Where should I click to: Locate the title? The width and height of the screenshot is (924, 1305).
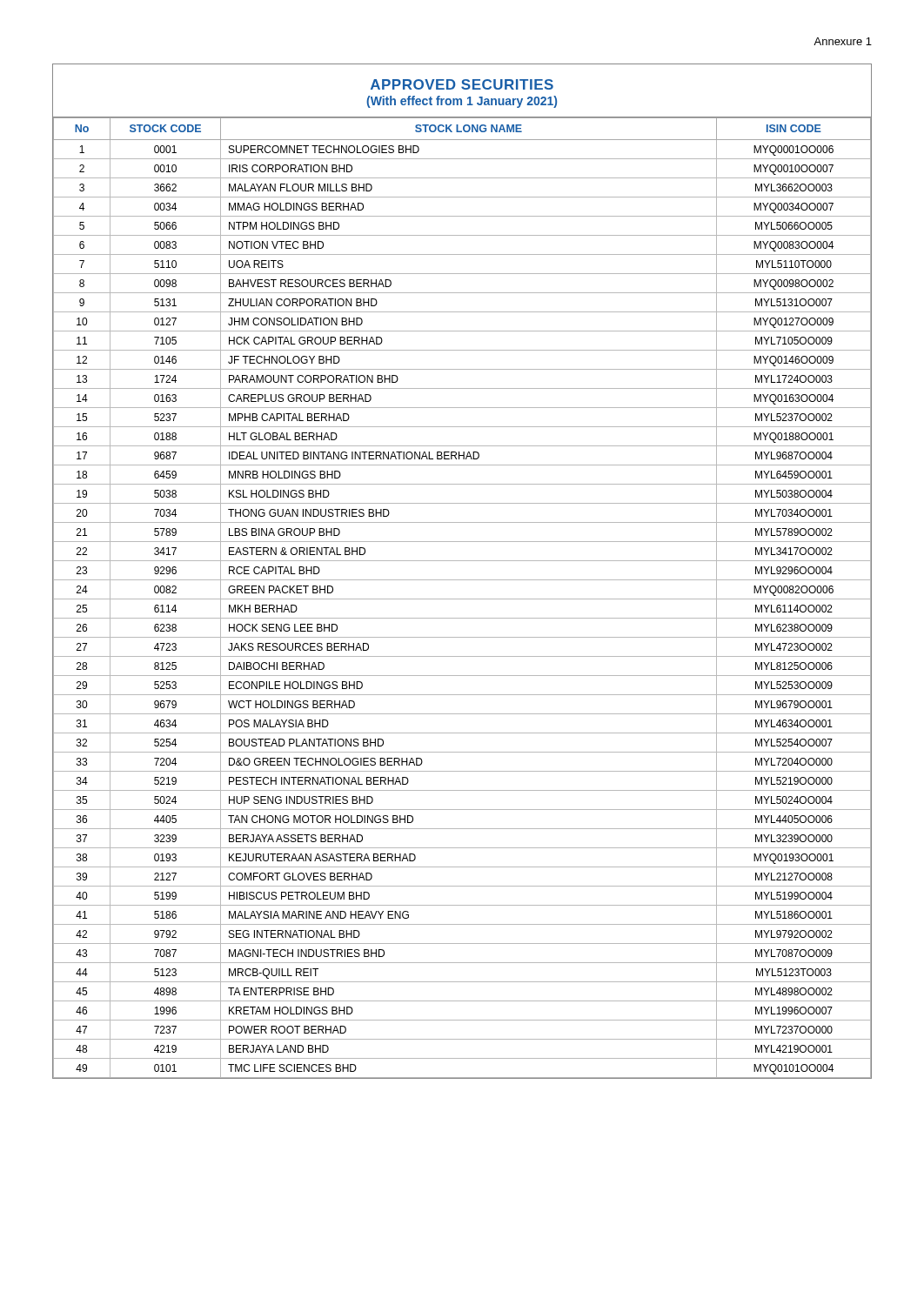[x=462, y=92]
